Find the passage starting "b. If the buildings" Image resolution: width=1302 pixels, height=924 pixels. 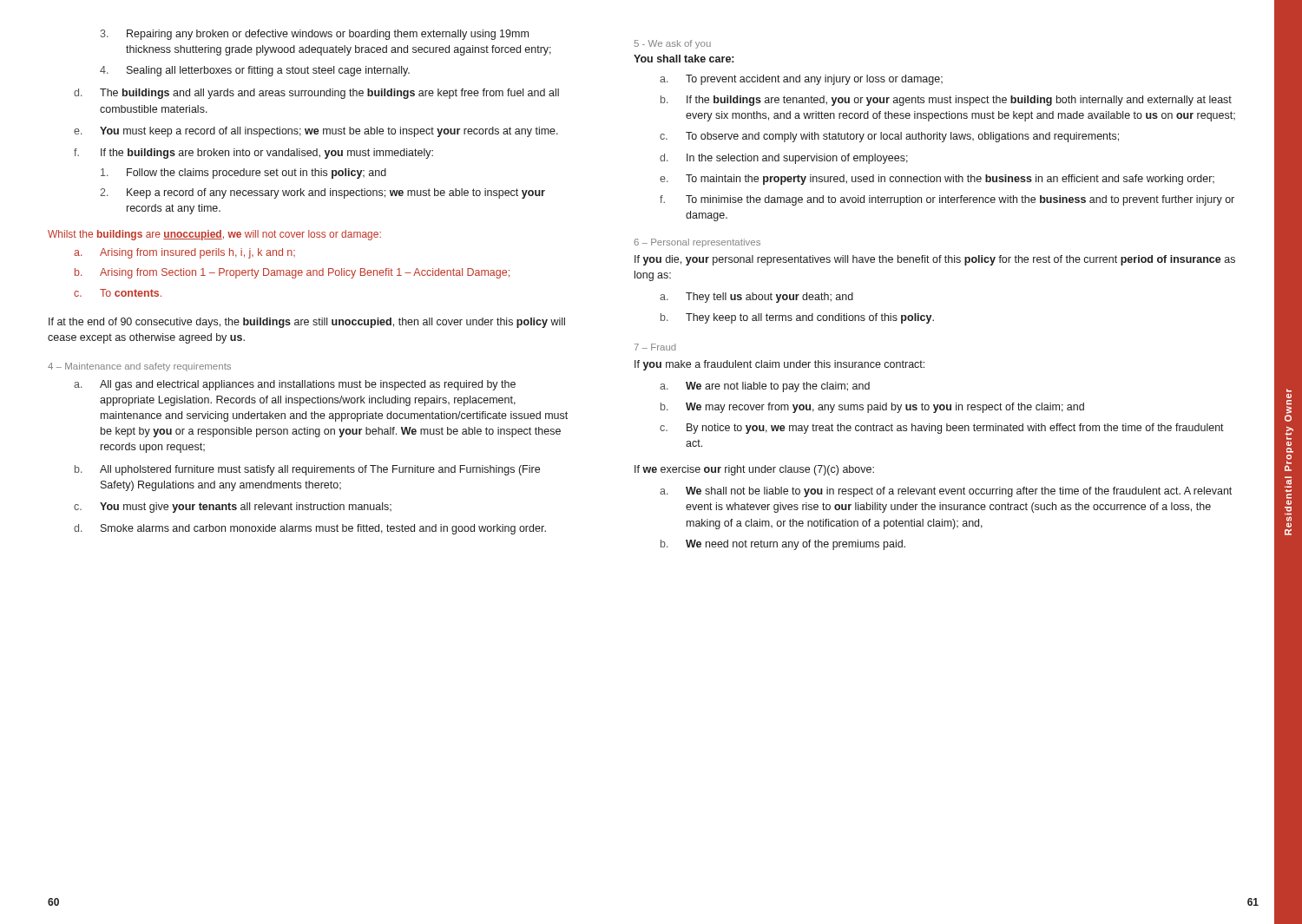point(950,108)
